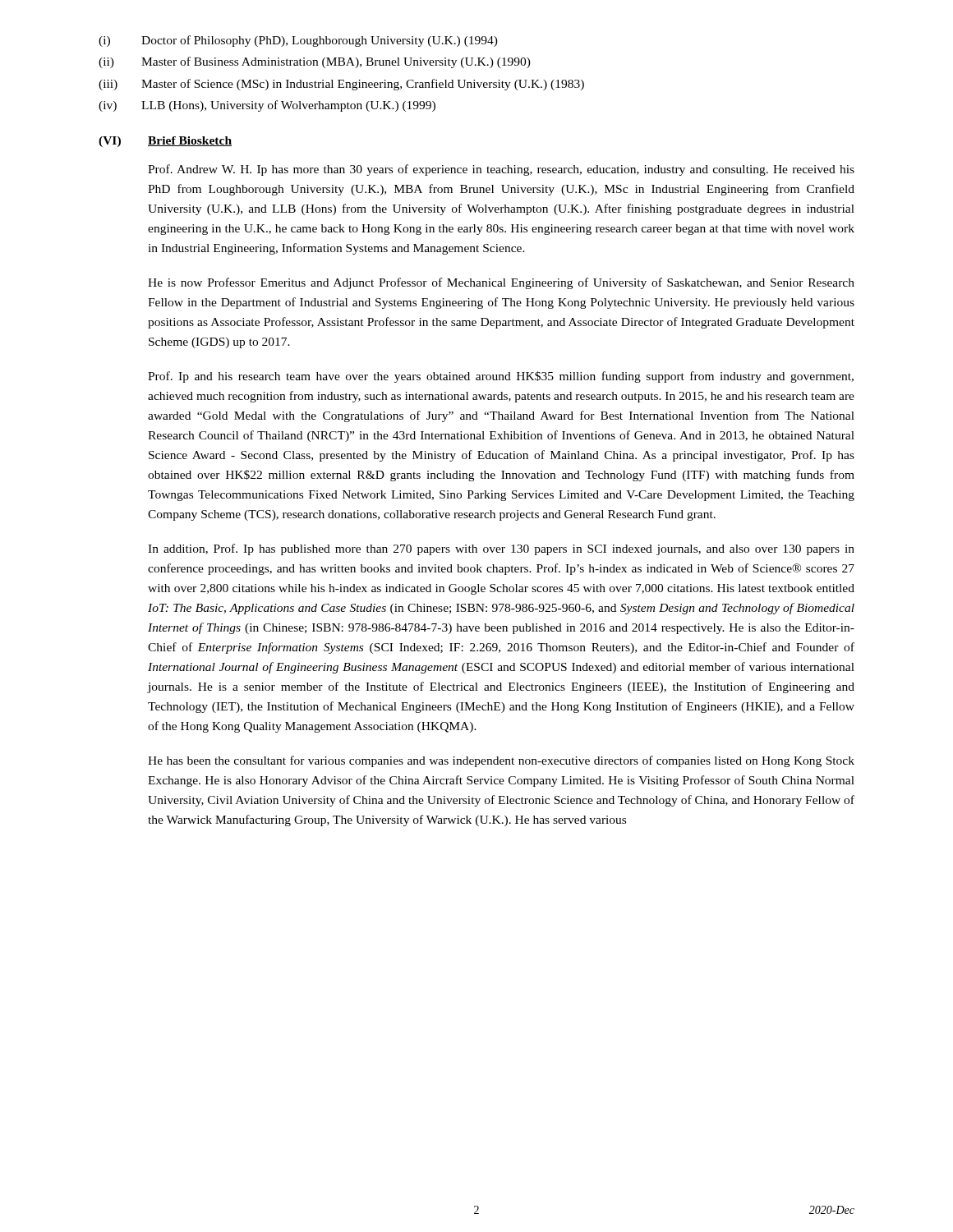Image resolution: width=953 pixels, height=1232 pixels.
Task: Locate the block of text that opens with "He is now Professor Emeritus"
Action: tap(501, 312)
